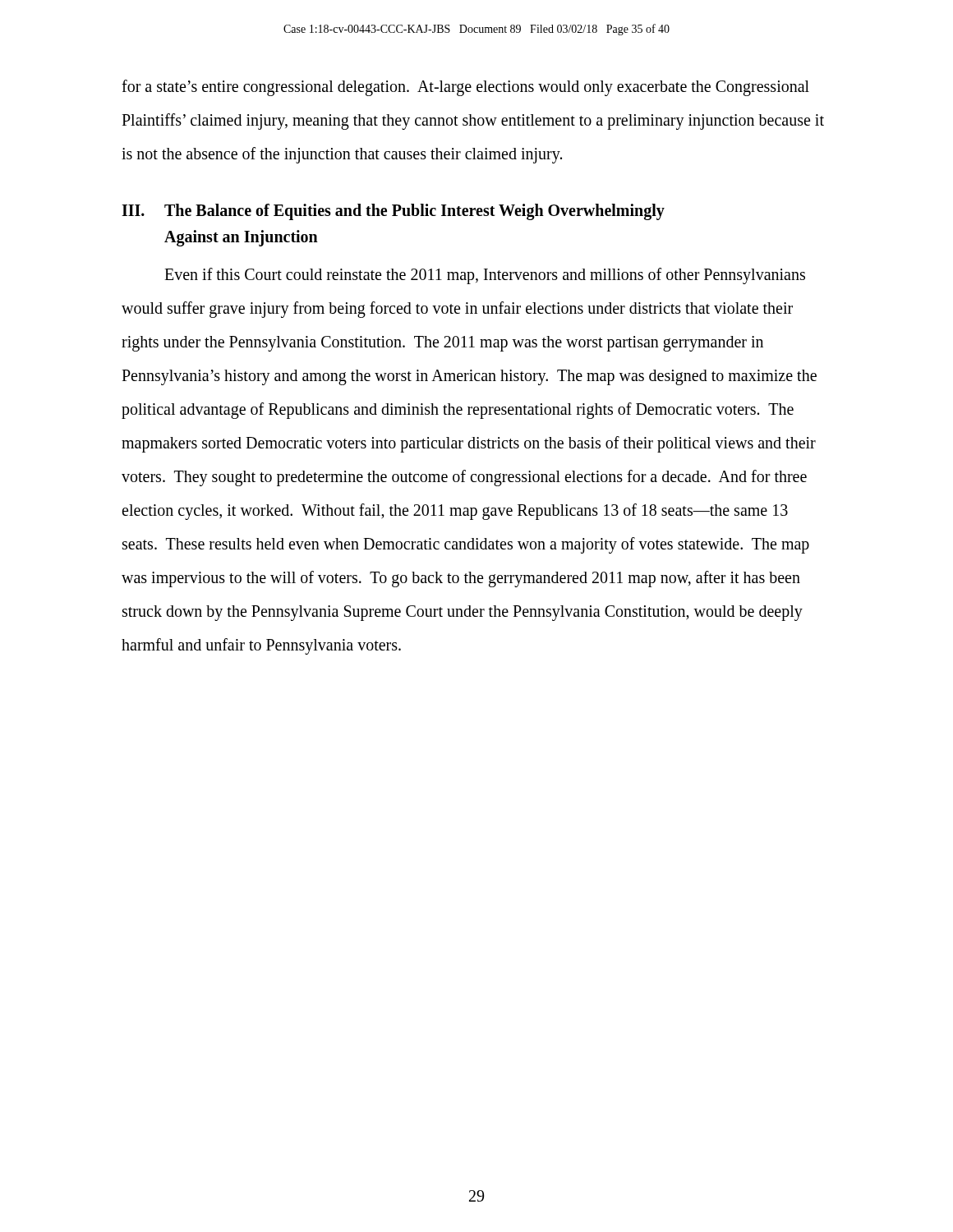The height and width of the screenshot is (1232, 953).
Task: Click on the text block containing "for a state’s entire congressional delegation. At-large"
Action: (x=473, y=120)
